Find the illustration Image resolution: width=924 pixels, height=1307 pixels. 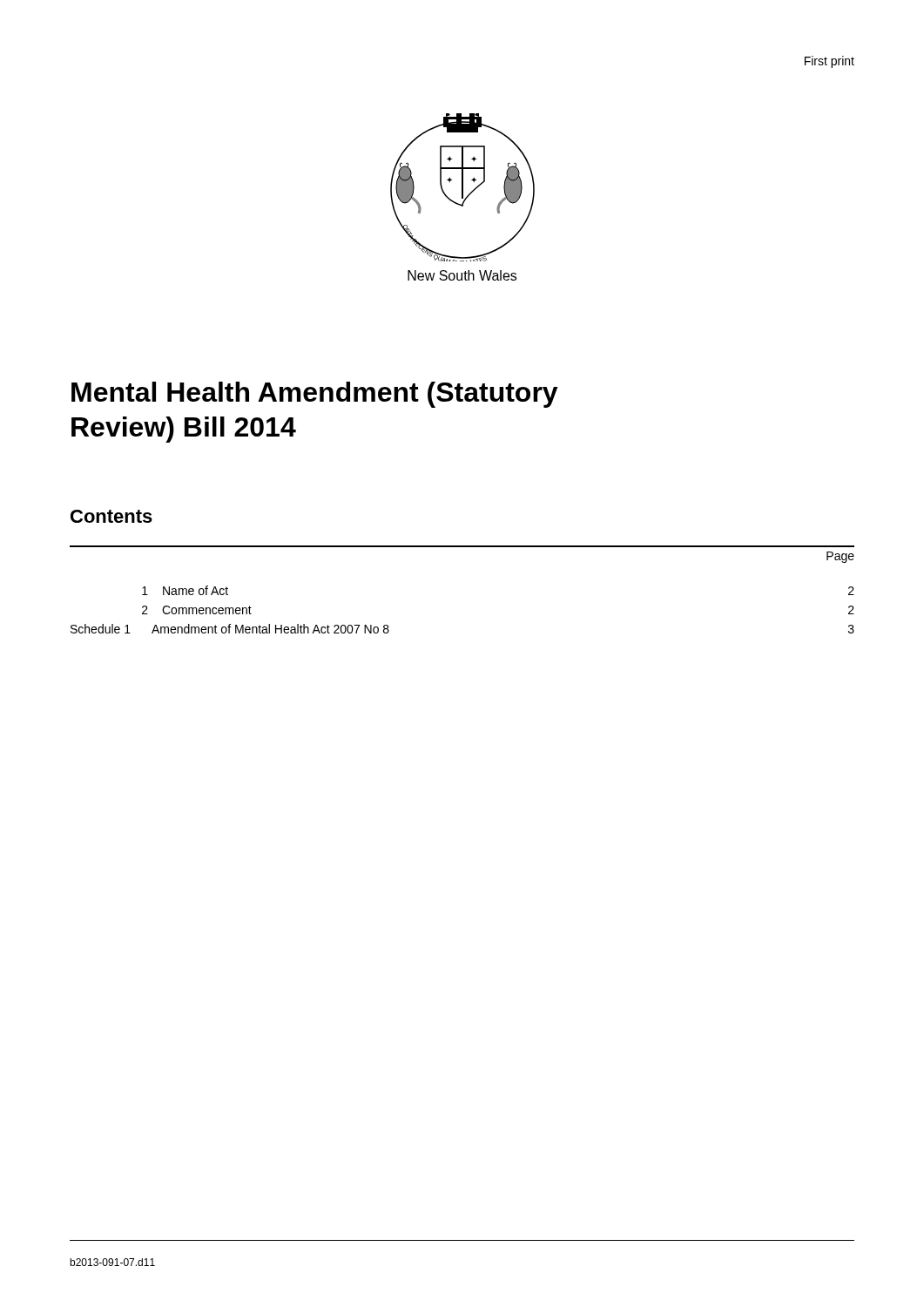[x=462, y=199]
